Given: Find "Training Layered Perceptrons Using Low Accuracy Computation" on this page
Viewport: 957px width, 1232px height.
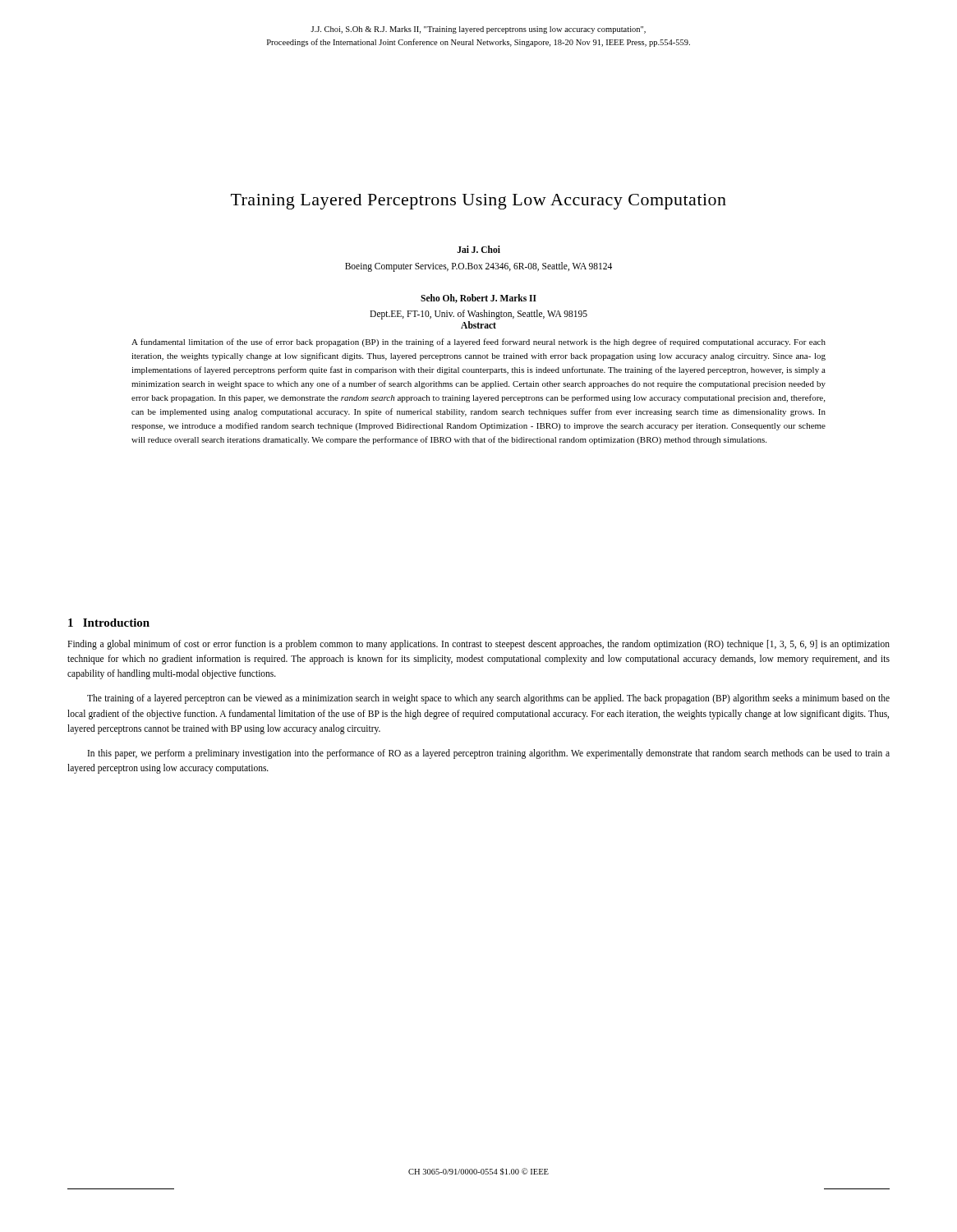Looking at the screenshot, I should click(x=478, y=199).
